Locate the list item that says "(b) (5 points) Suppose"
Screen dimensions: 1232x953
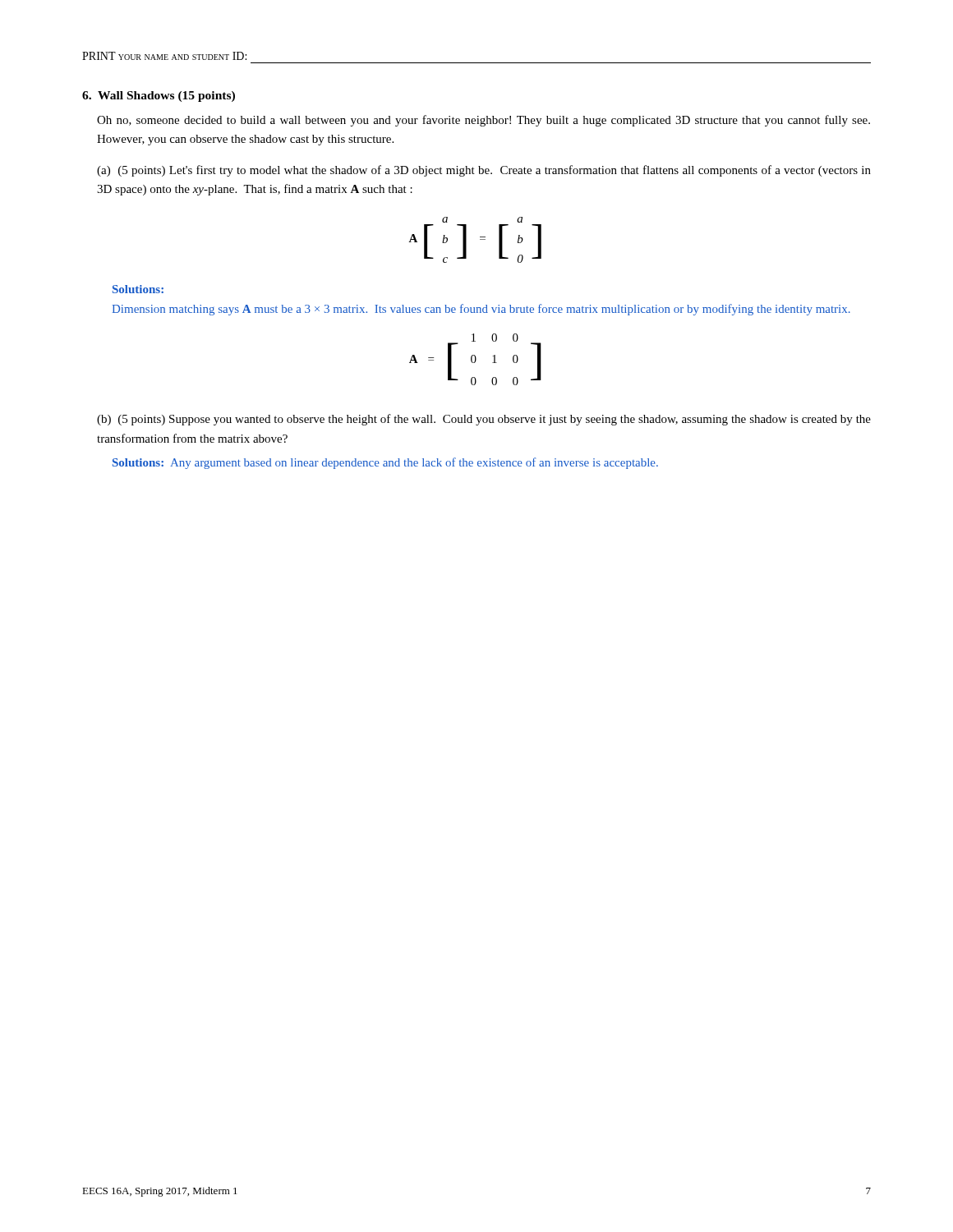(x=484, y=429)
